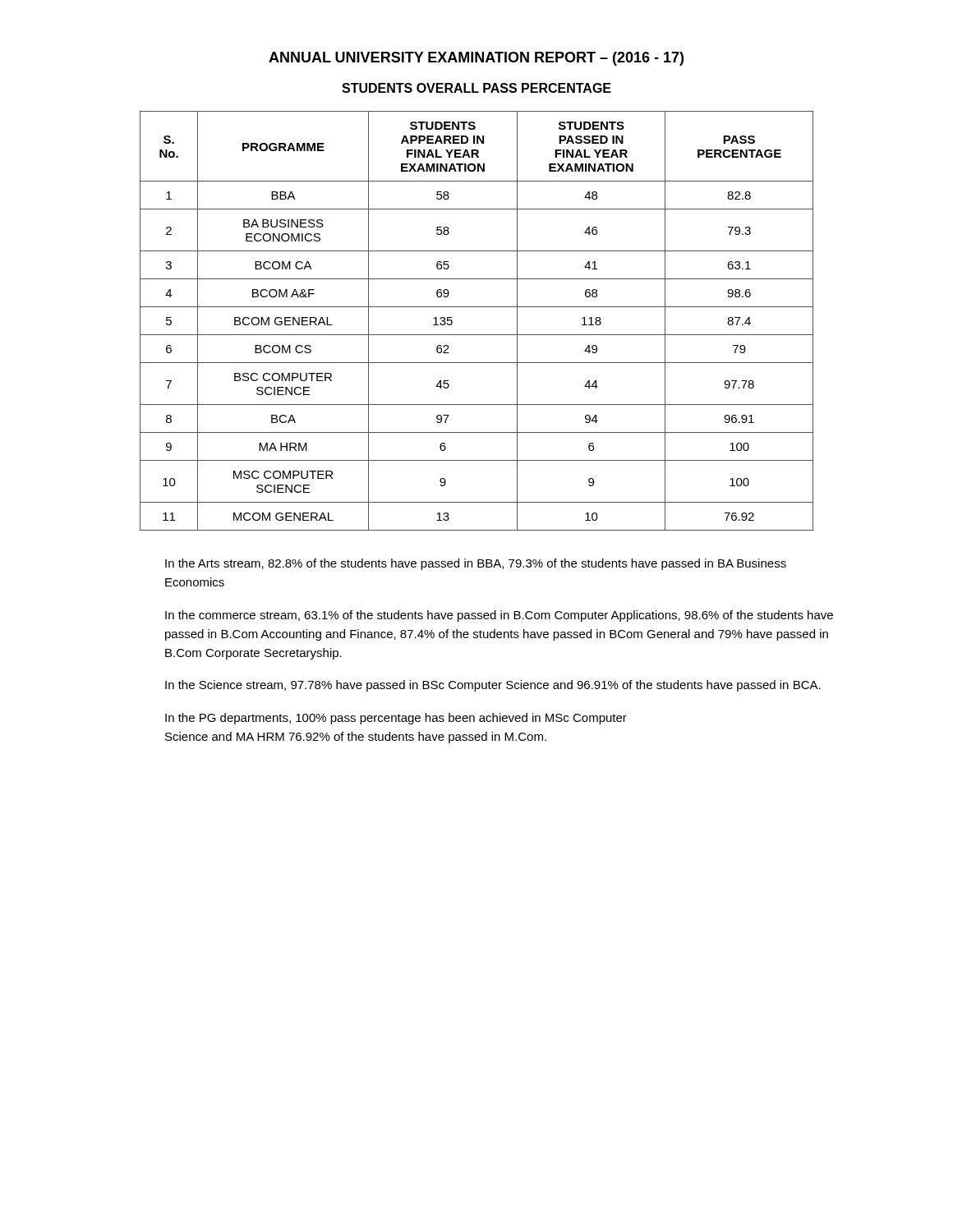
Task: Select the title
Action: [x=476, y=58]
